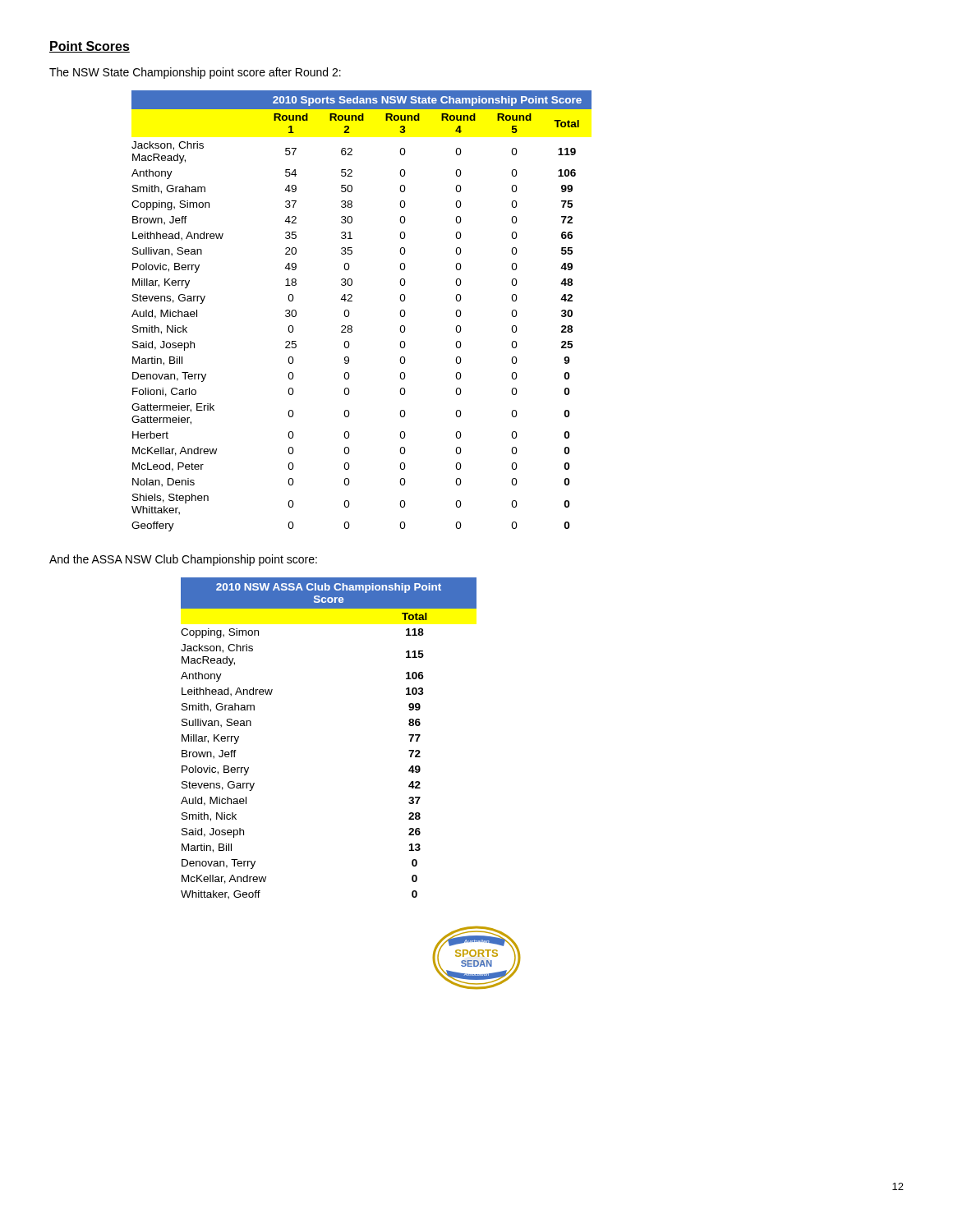953x1232 pixels.
Task: Click on the block starting "Point Scores"
Action: tap(89, 46)
